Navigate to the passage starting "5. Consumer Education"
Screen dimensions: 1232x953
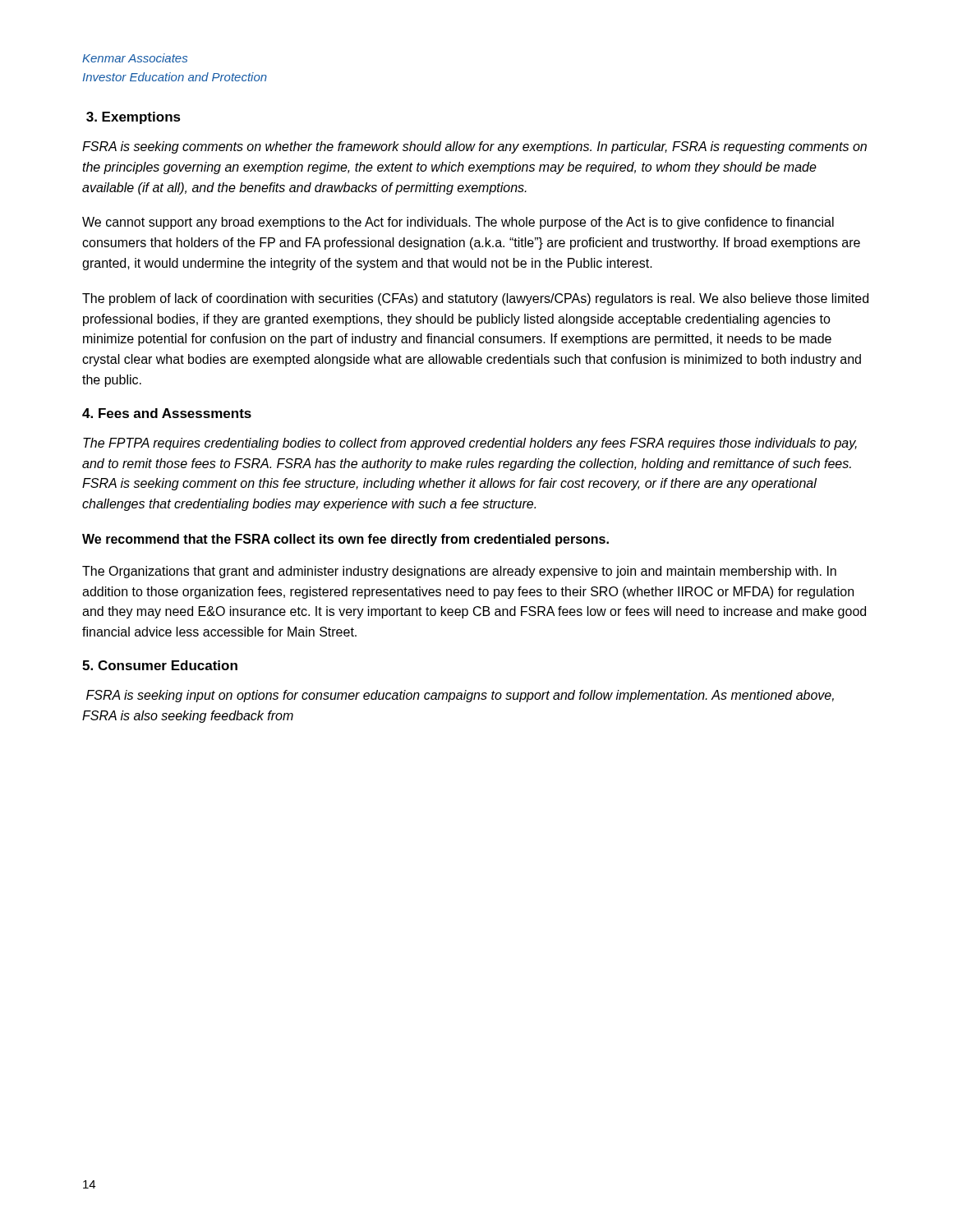point(160,666)
